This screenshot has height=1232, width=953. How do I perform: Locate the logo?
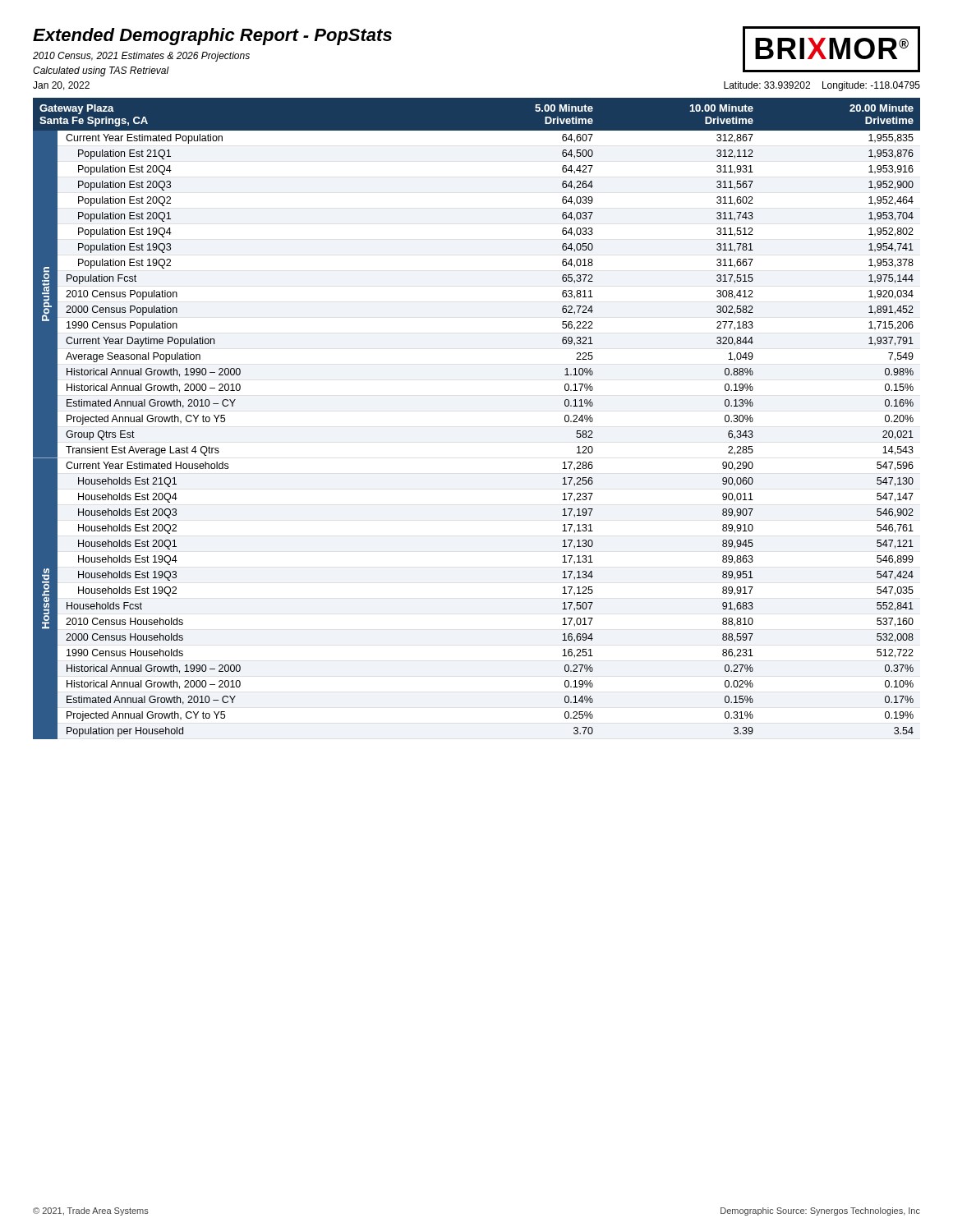coord(831,49)
